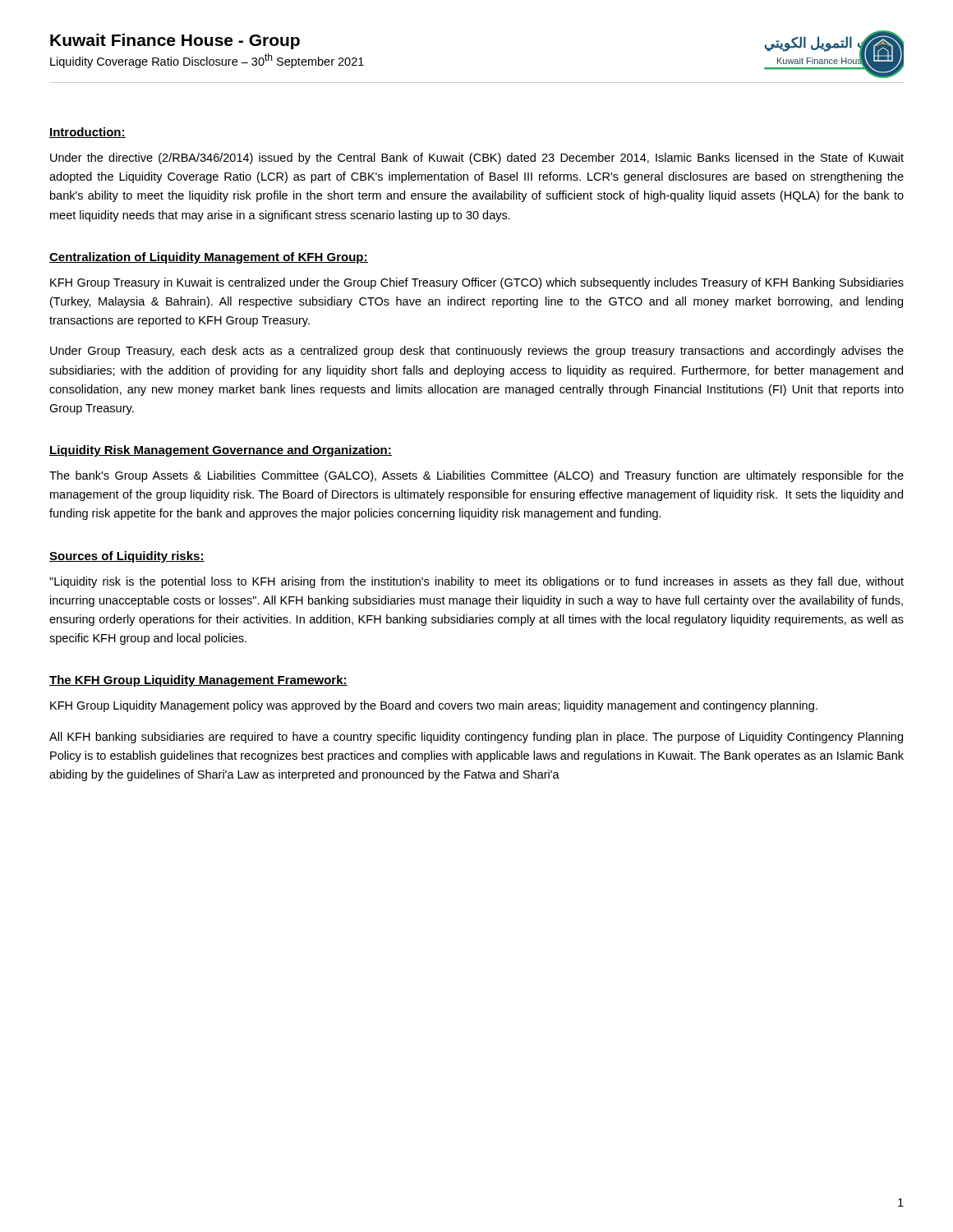Locate the text block that reads "KFH Group Treasury in Kuwait"
Viewport: 953px width, 1232px height.
(x=476, y=301)
